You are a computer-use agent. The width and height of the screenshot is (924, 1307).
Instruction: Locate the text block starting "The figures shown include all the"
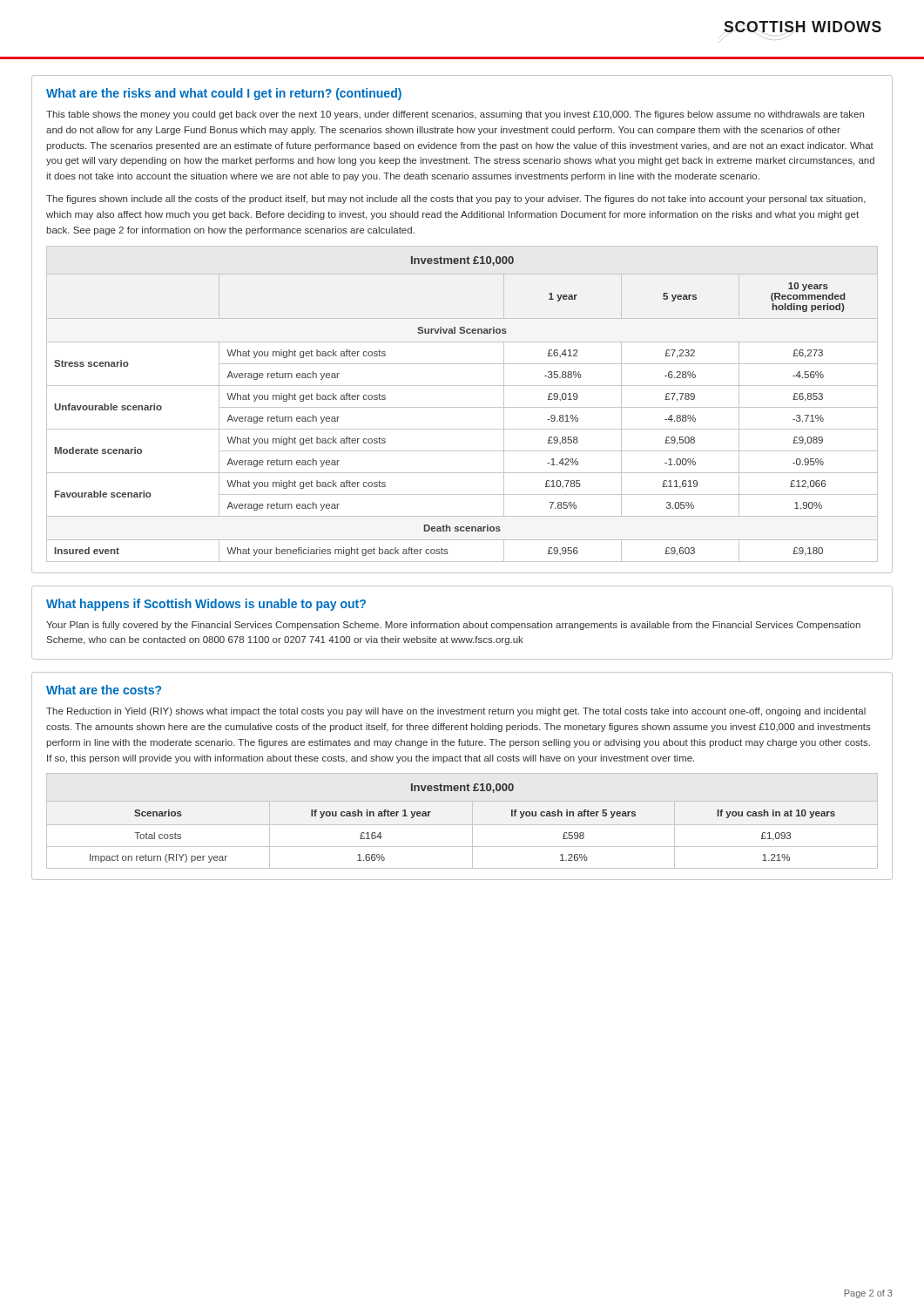click(456, 214)
